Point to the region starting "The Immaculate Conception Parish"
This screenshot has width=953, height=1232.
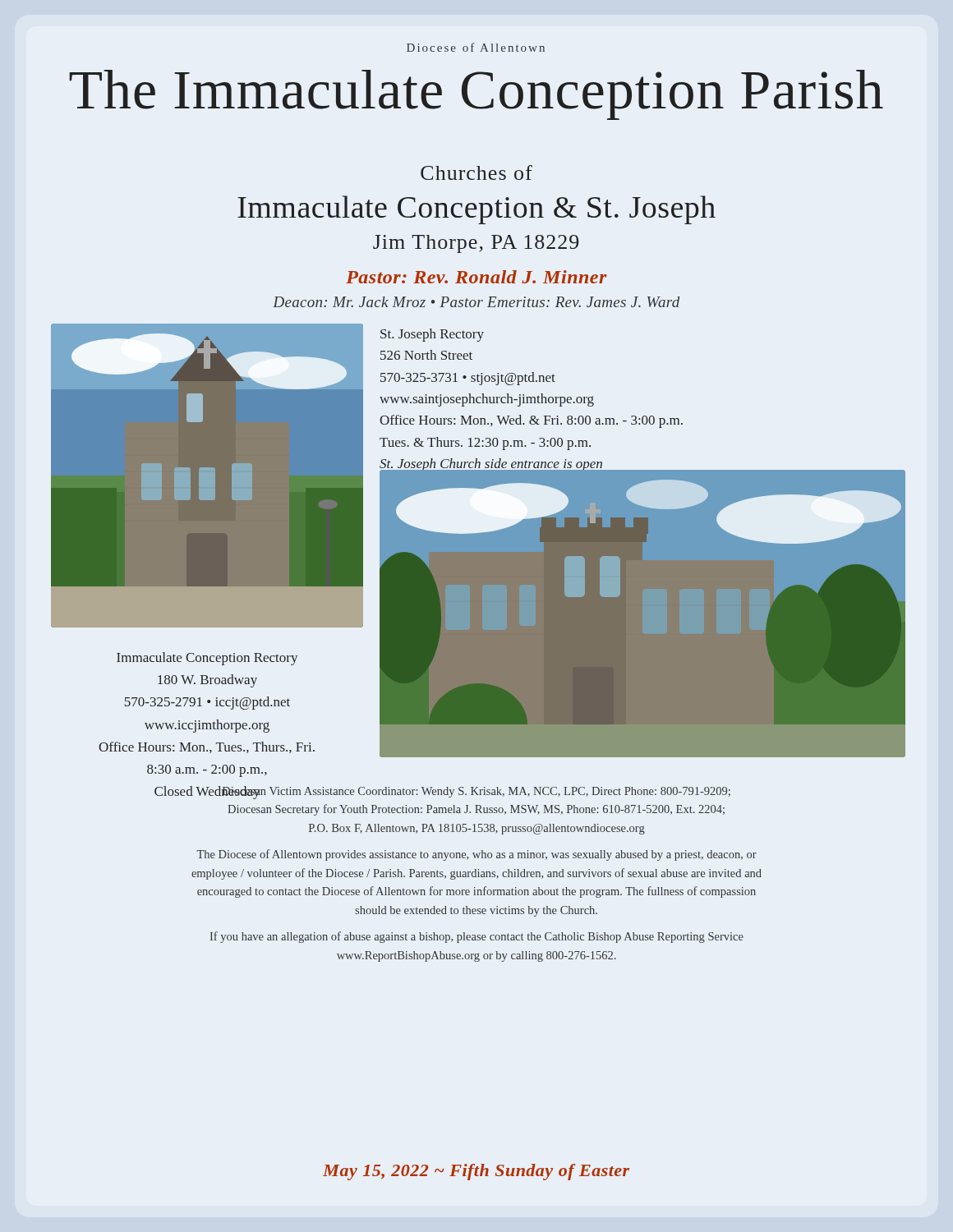point(476,90)
